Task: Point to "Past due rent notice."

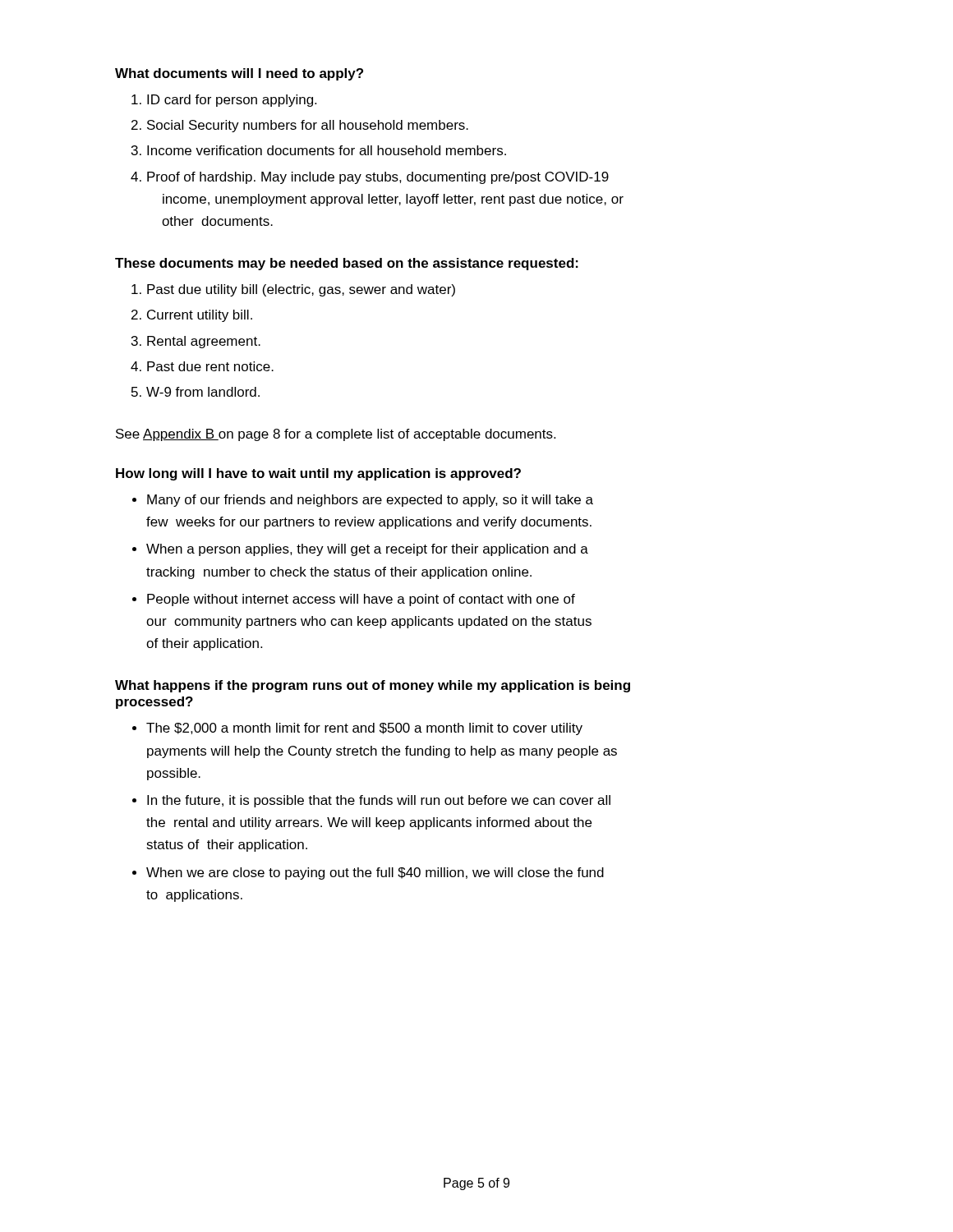Action: [x=210, y=366]
